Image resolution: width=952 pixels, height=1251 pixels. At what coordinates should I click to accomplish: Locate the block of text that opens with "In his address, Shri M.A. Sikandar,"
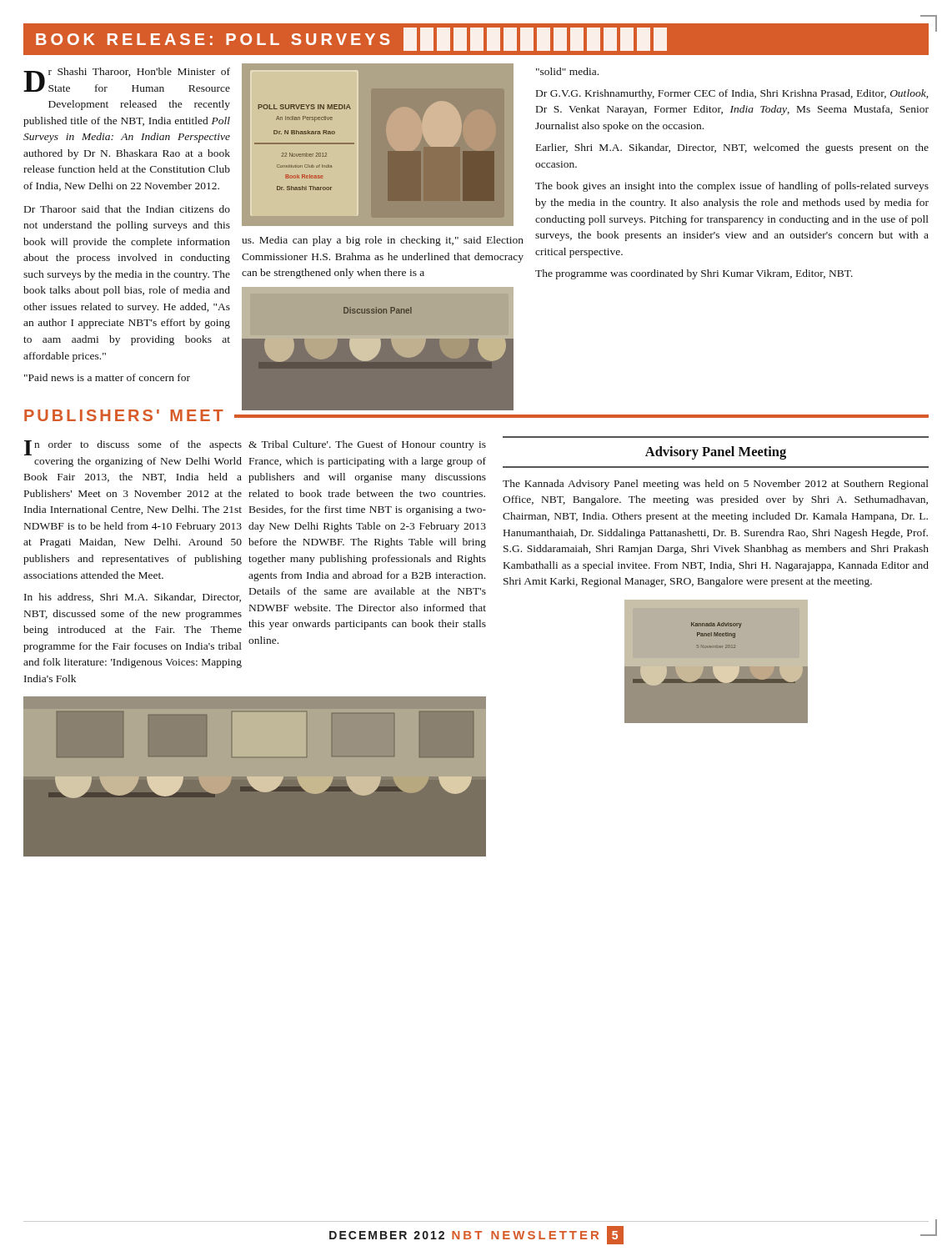133,638
